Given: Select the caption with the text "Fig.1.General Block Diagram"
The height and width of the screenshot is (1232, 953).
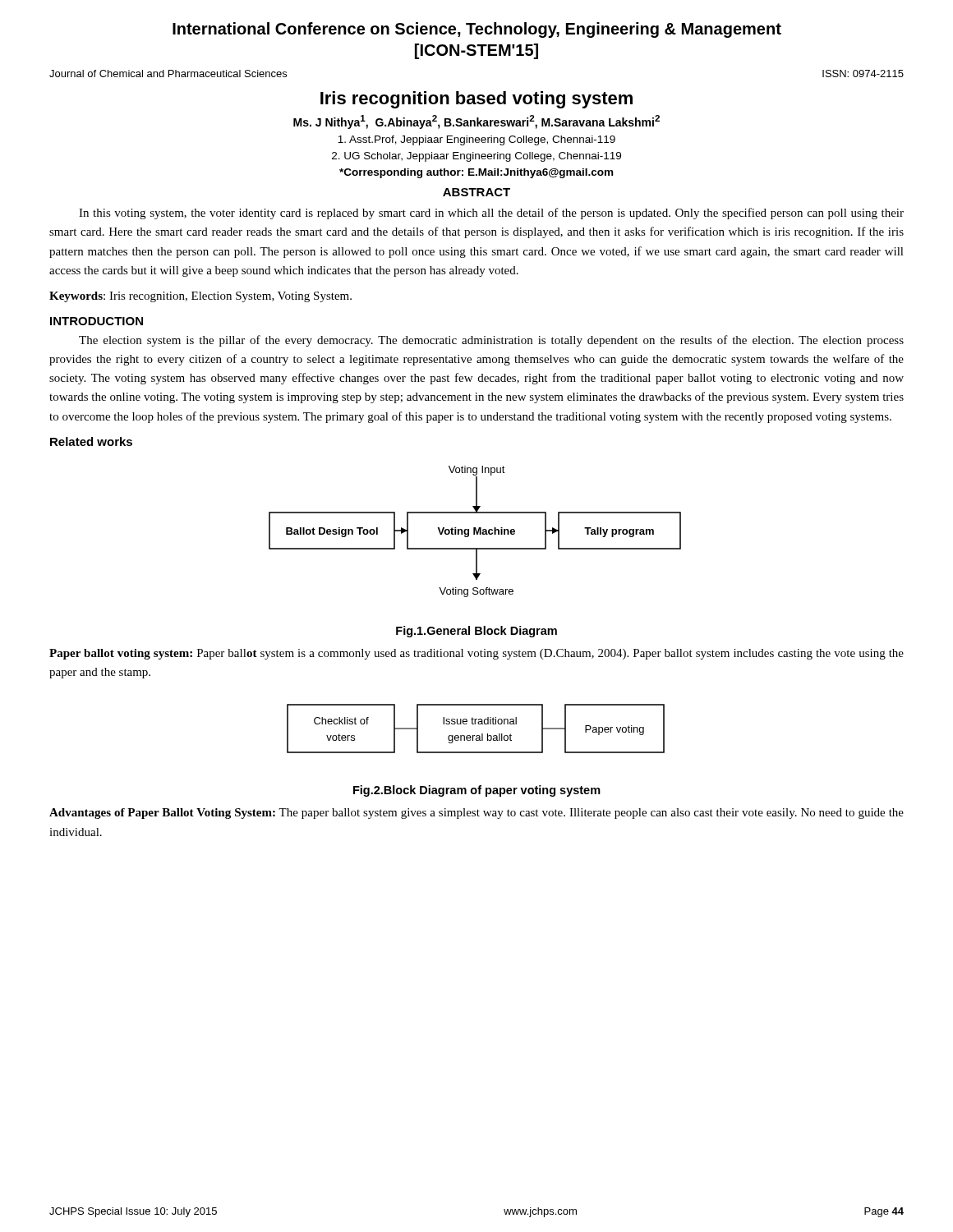Looking at the screenshot, I should pos(476,631).
